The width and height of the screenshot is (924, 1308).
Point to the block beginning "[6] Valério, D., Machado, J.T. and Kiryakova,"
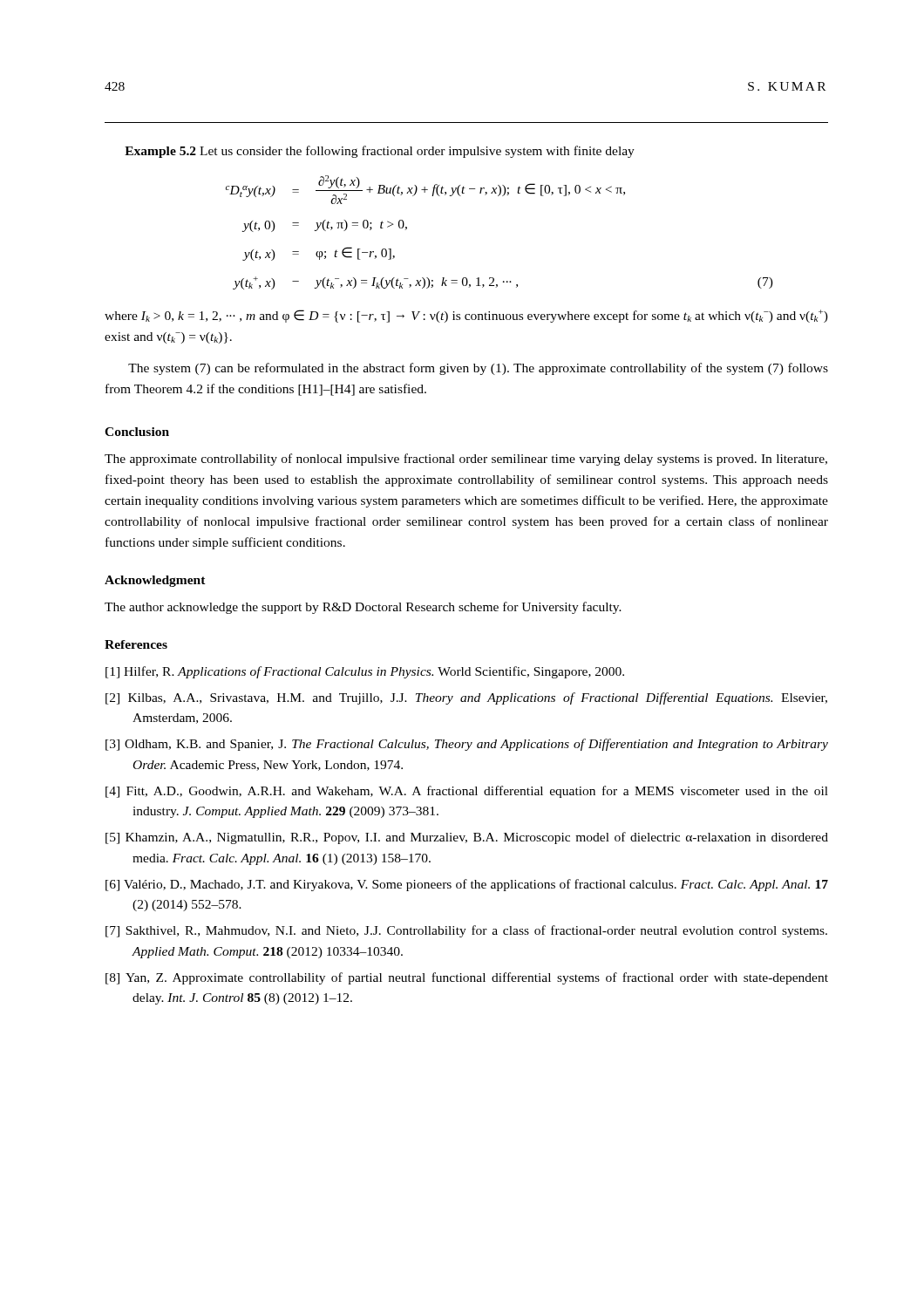466,894
